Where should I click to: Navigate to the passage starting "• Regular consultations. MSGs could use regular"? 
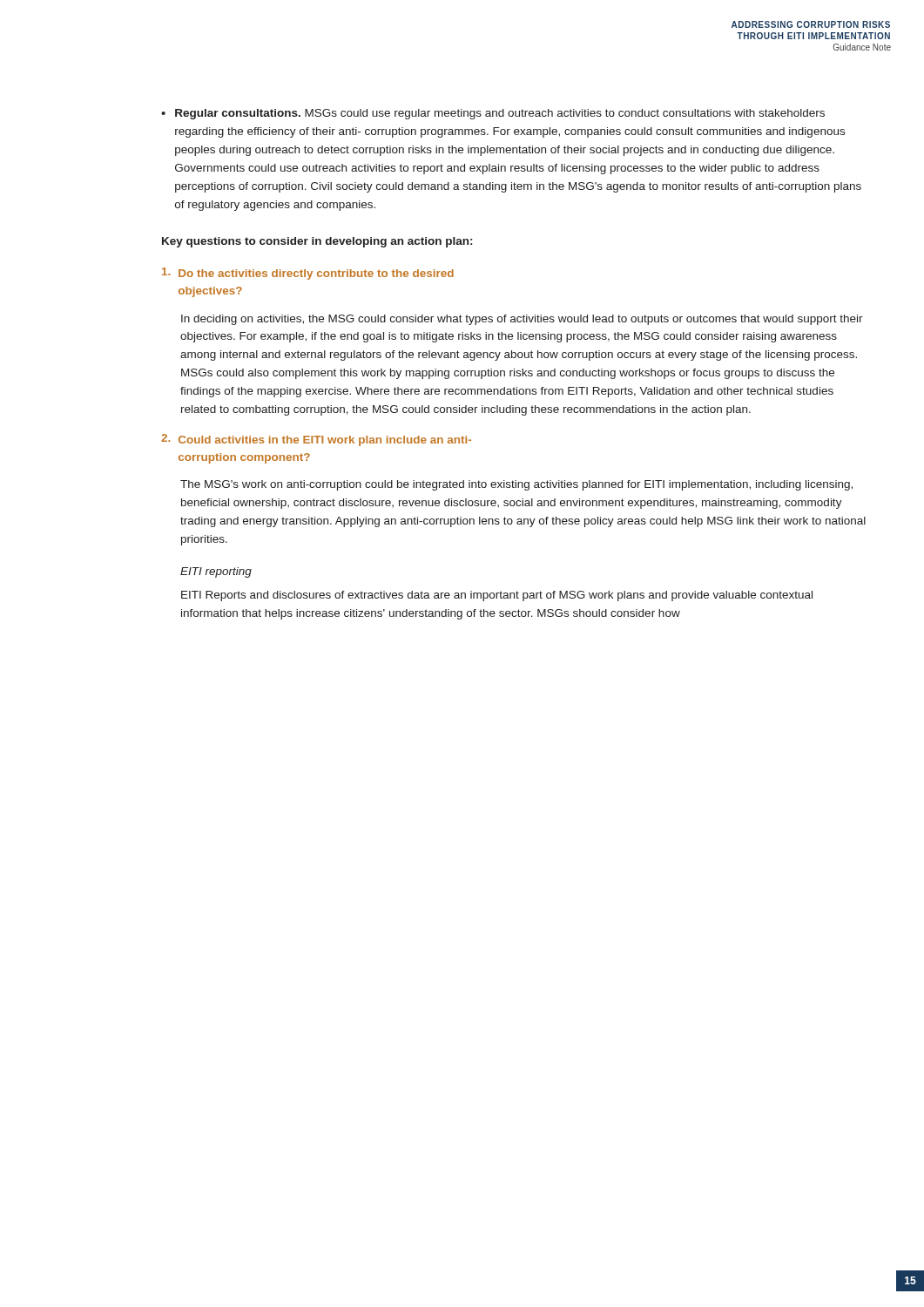pyautogui.click(x=516, y=159)
